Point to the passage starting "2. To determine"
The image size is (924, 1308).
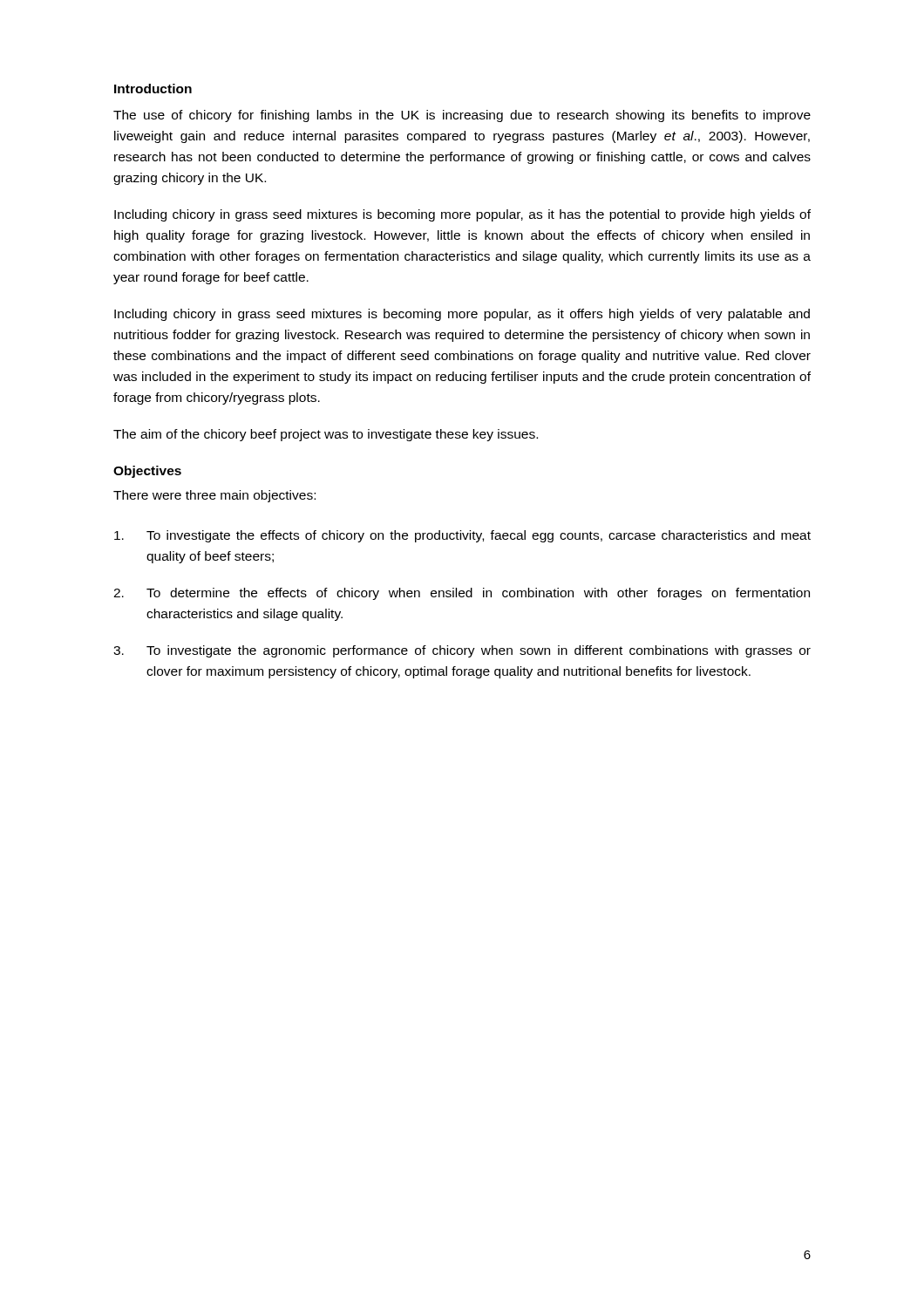pos(462,604)
